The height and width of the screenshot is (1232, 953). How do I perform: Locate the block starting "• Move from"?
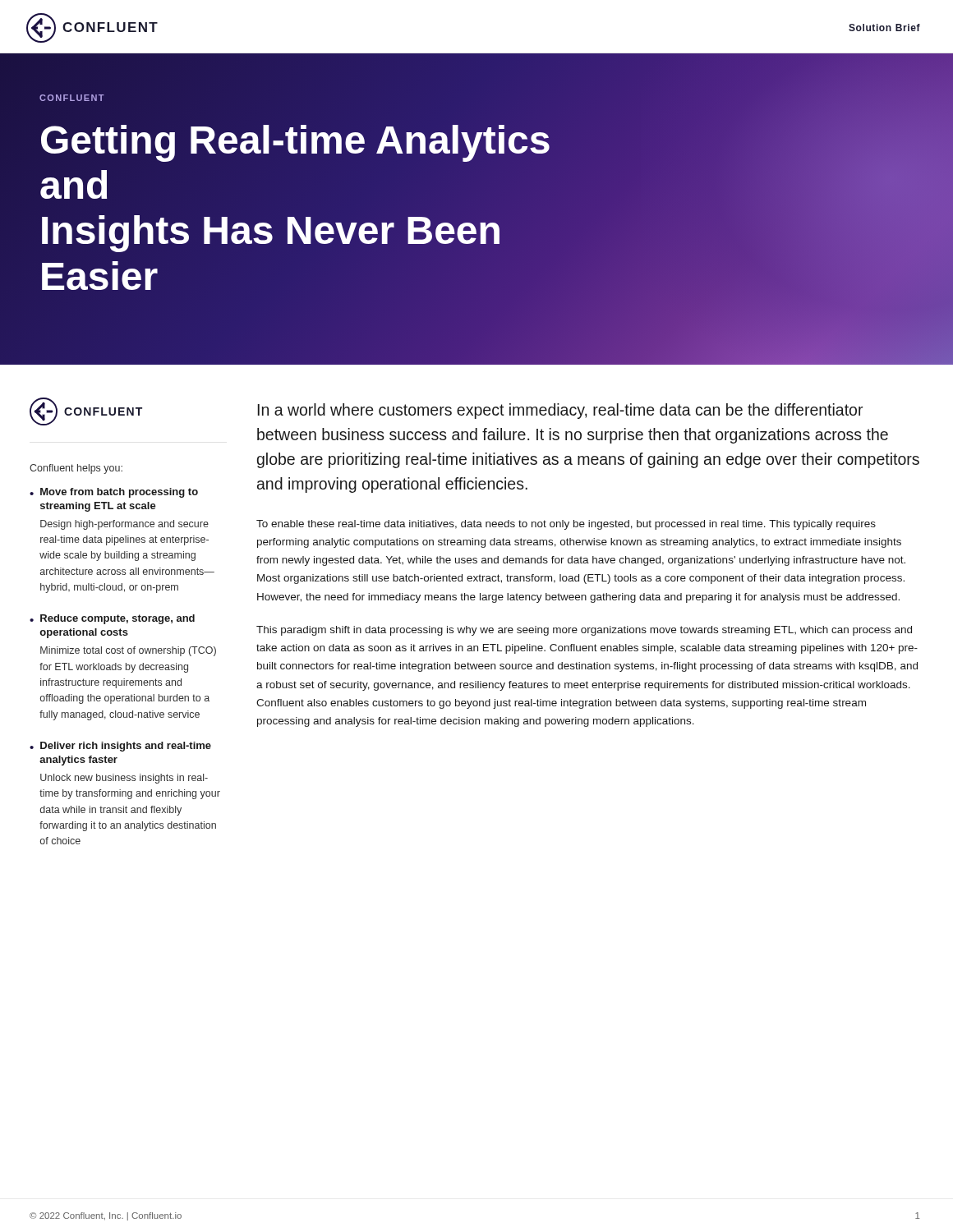point(128,540)
